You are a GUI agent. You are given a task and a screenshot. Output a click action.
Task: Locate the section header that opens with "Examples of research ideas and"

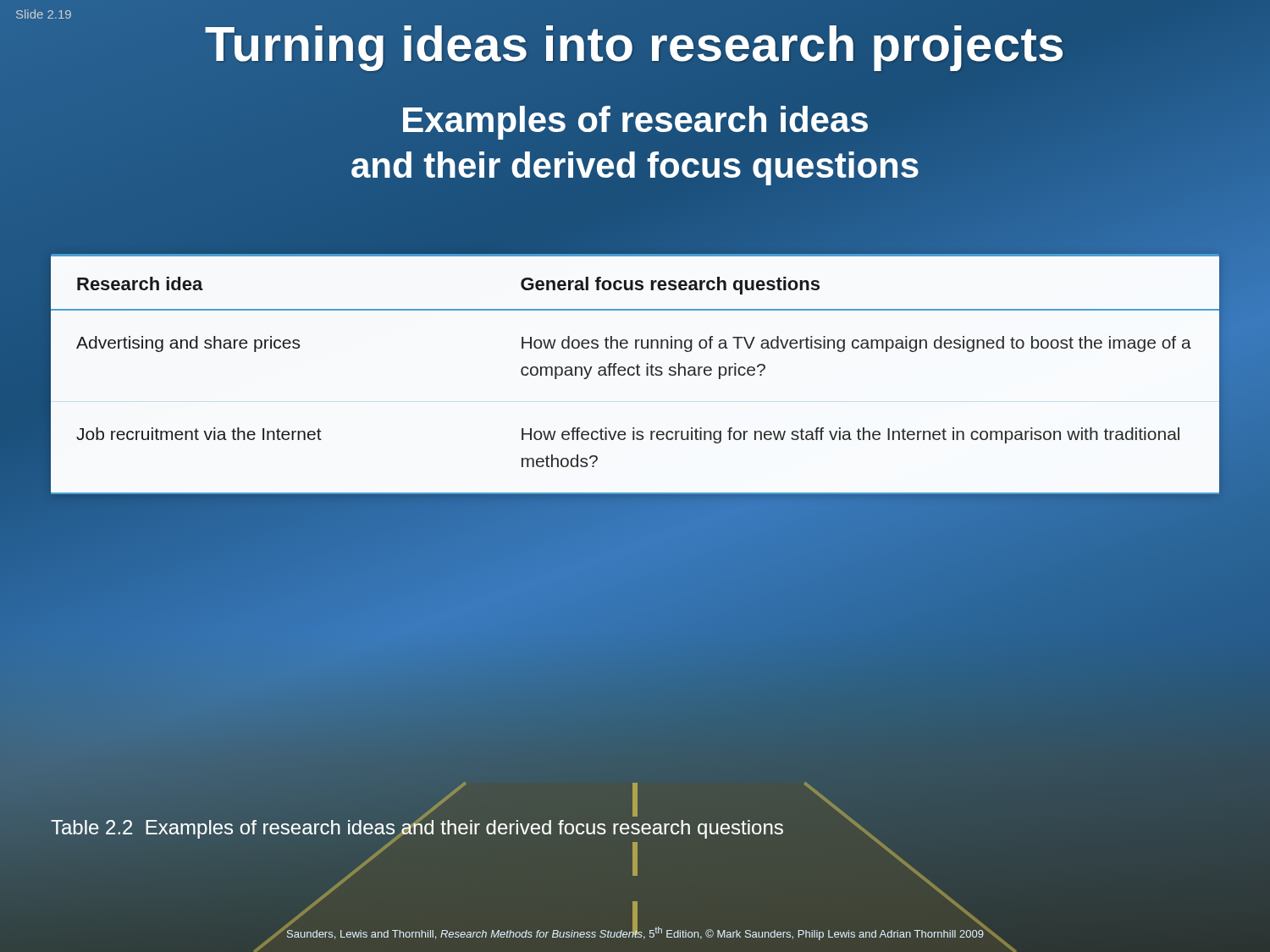pos(635,143)
